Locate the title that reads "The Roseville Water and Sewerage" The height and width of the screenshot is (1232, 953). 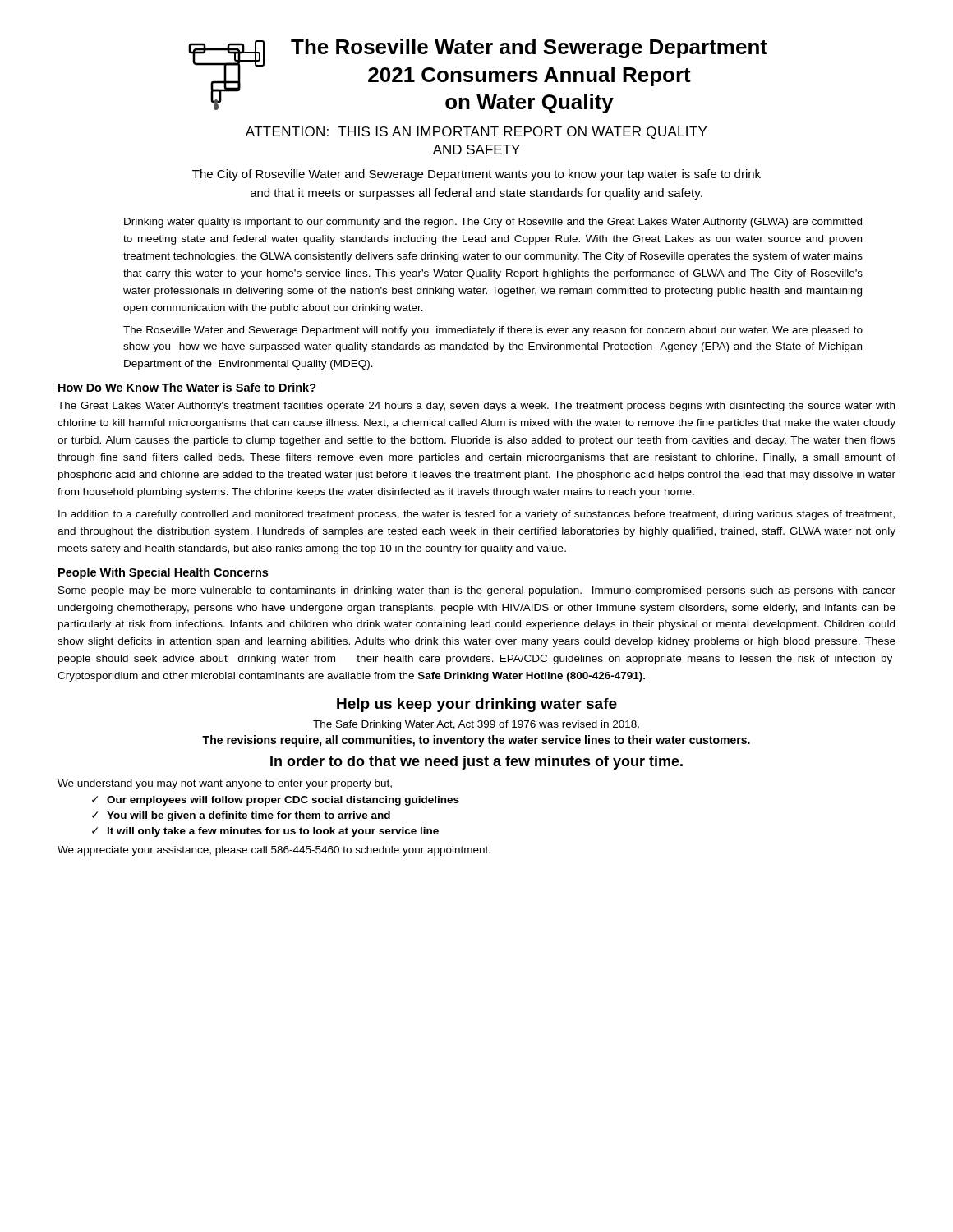coord(476,75)
